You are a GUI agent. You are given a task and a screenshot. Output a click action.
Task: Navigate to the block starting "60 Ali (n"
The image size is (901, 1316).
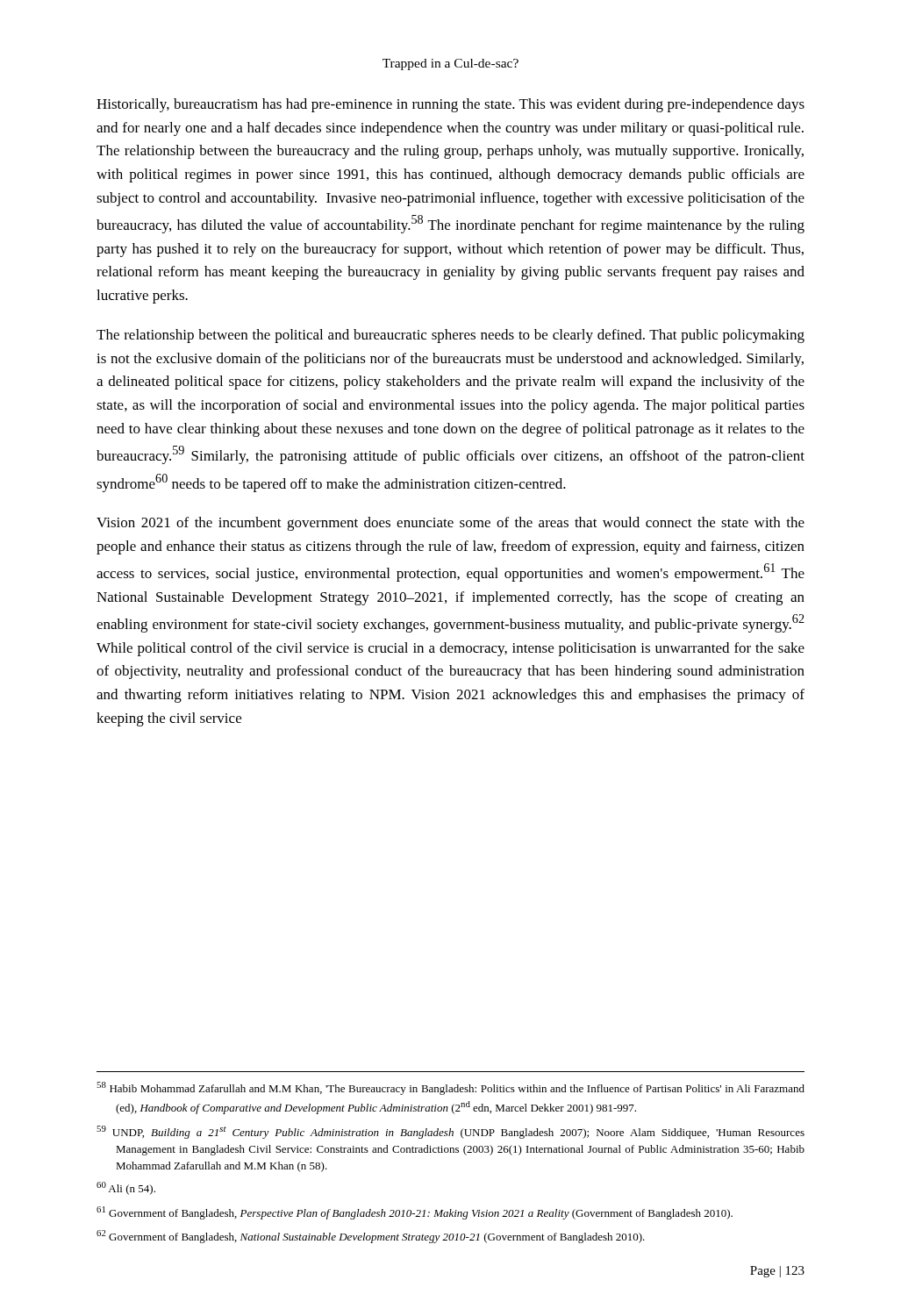[x=126, y=1188]
